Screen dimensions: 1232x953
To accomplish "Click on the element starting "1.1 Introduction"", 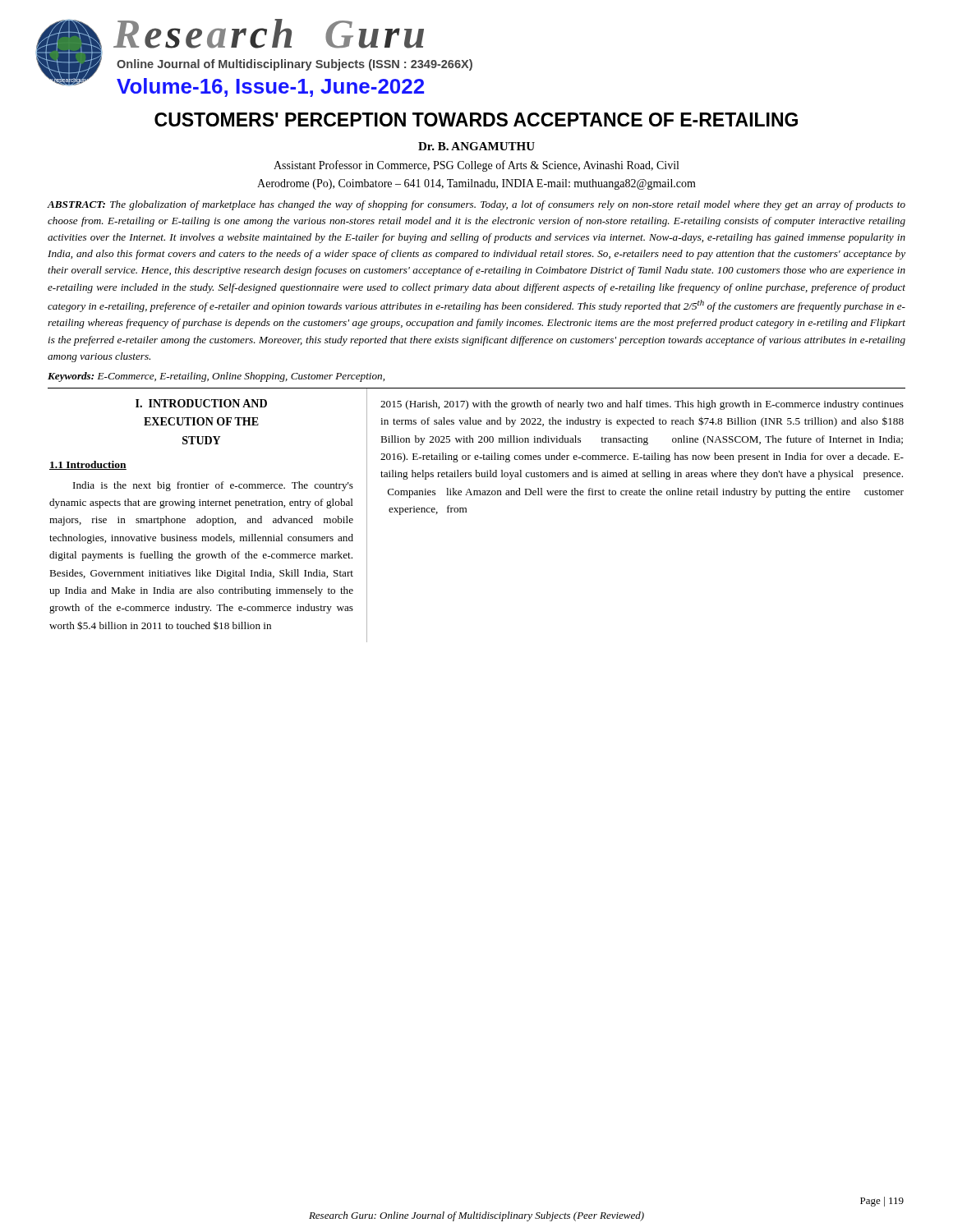I will (x=88, y=464).
